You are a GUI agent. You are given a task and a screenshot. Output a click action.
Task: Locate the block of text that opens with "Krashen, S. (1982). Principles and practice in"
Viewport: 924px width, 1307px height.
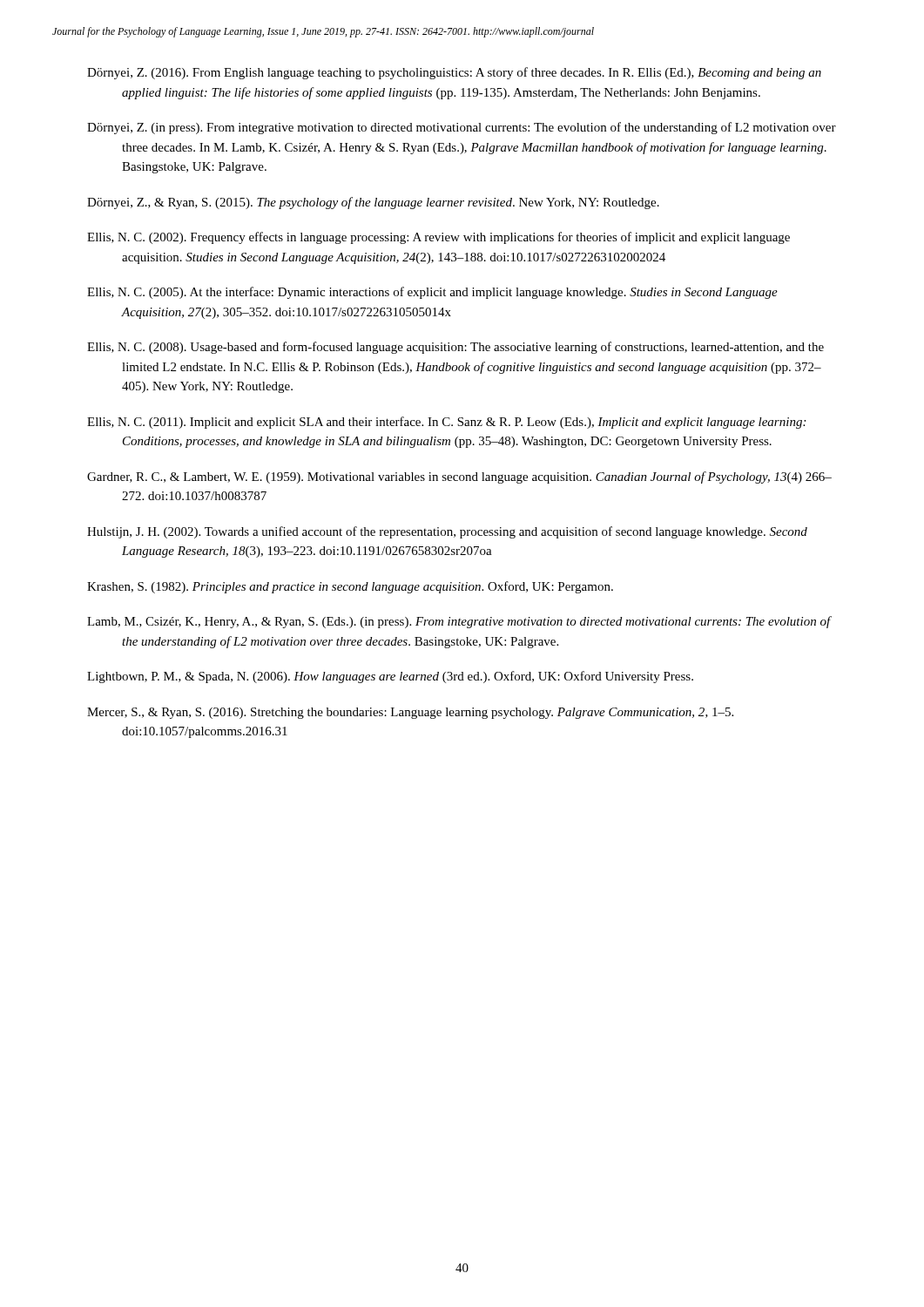click(350, 586)
